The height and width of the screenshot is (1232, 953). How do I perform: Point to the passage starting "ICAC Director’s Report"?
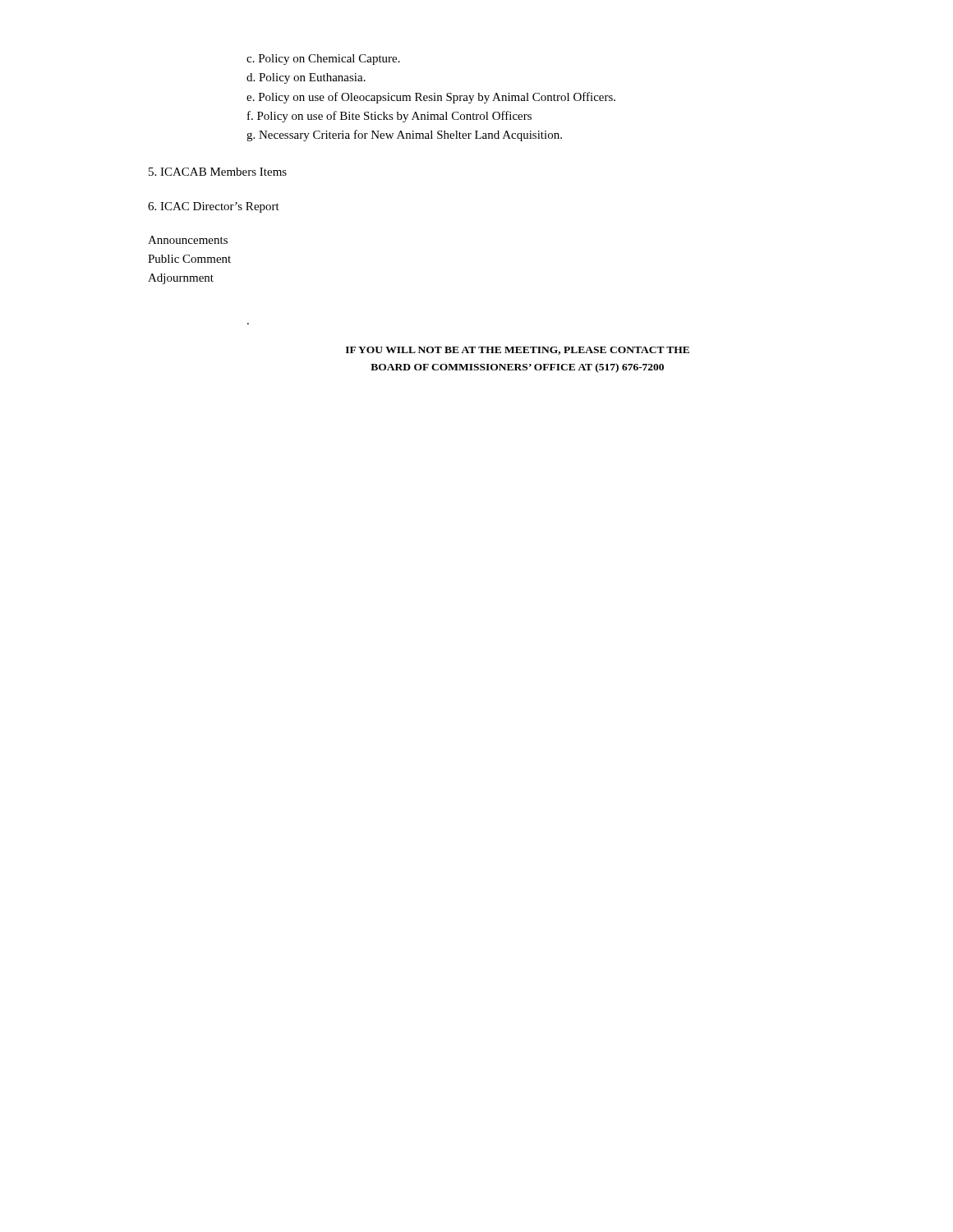tap(213, 206)
